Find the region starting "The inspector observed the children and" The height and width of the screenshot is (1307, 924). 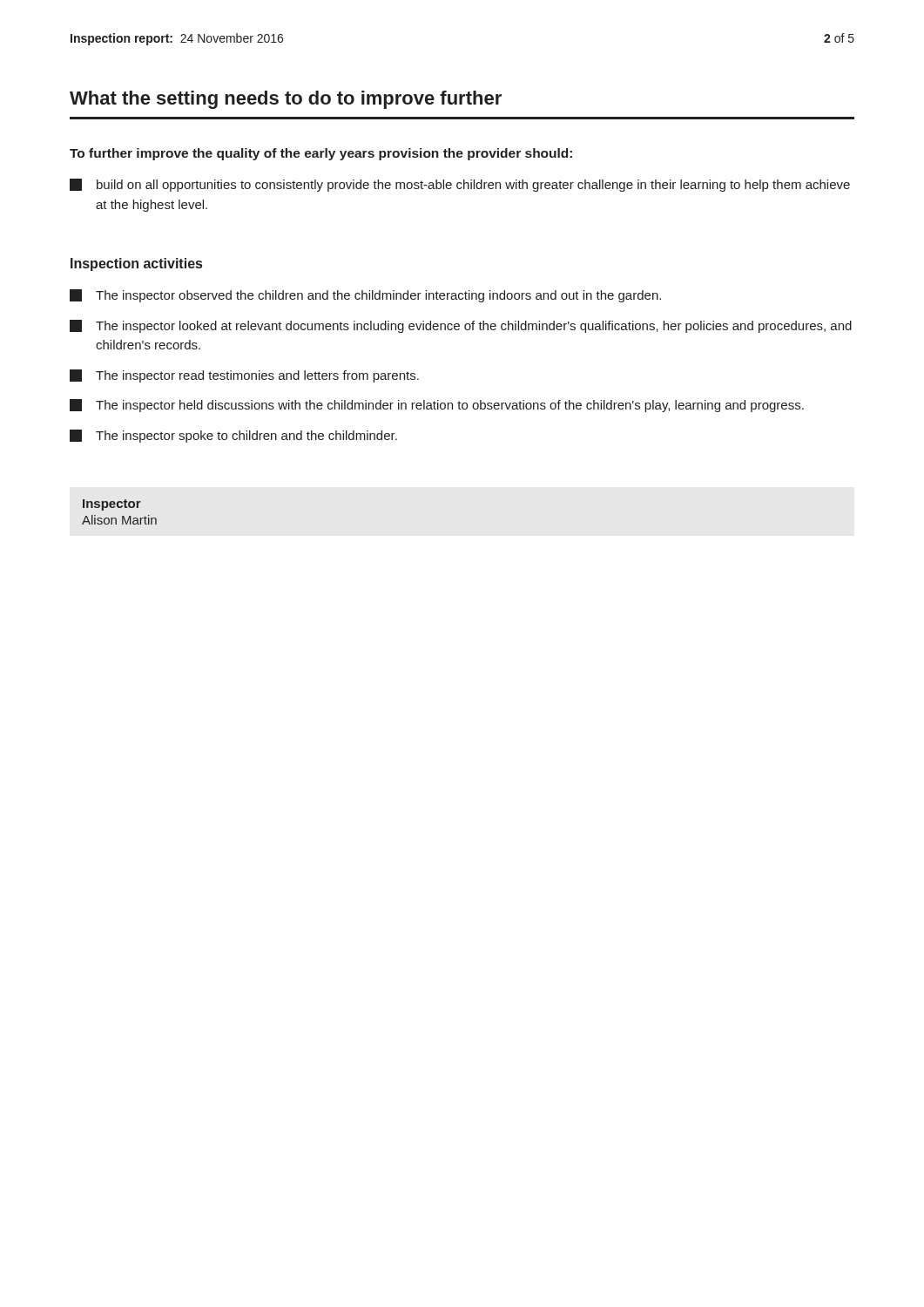tap(366, 296)
